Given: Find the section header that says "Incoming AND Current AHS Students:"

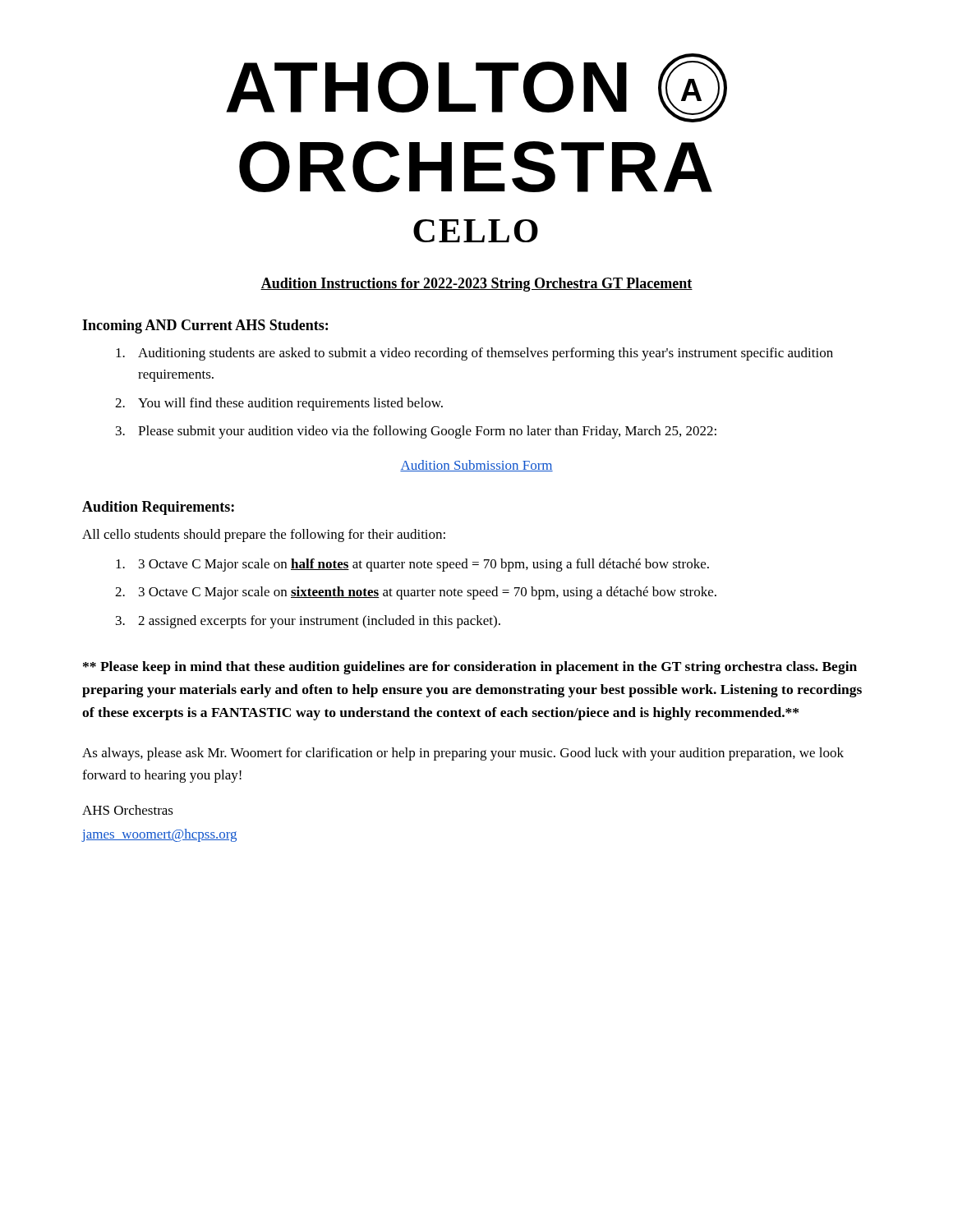Looking at the screenshot, I should [206, 325].
